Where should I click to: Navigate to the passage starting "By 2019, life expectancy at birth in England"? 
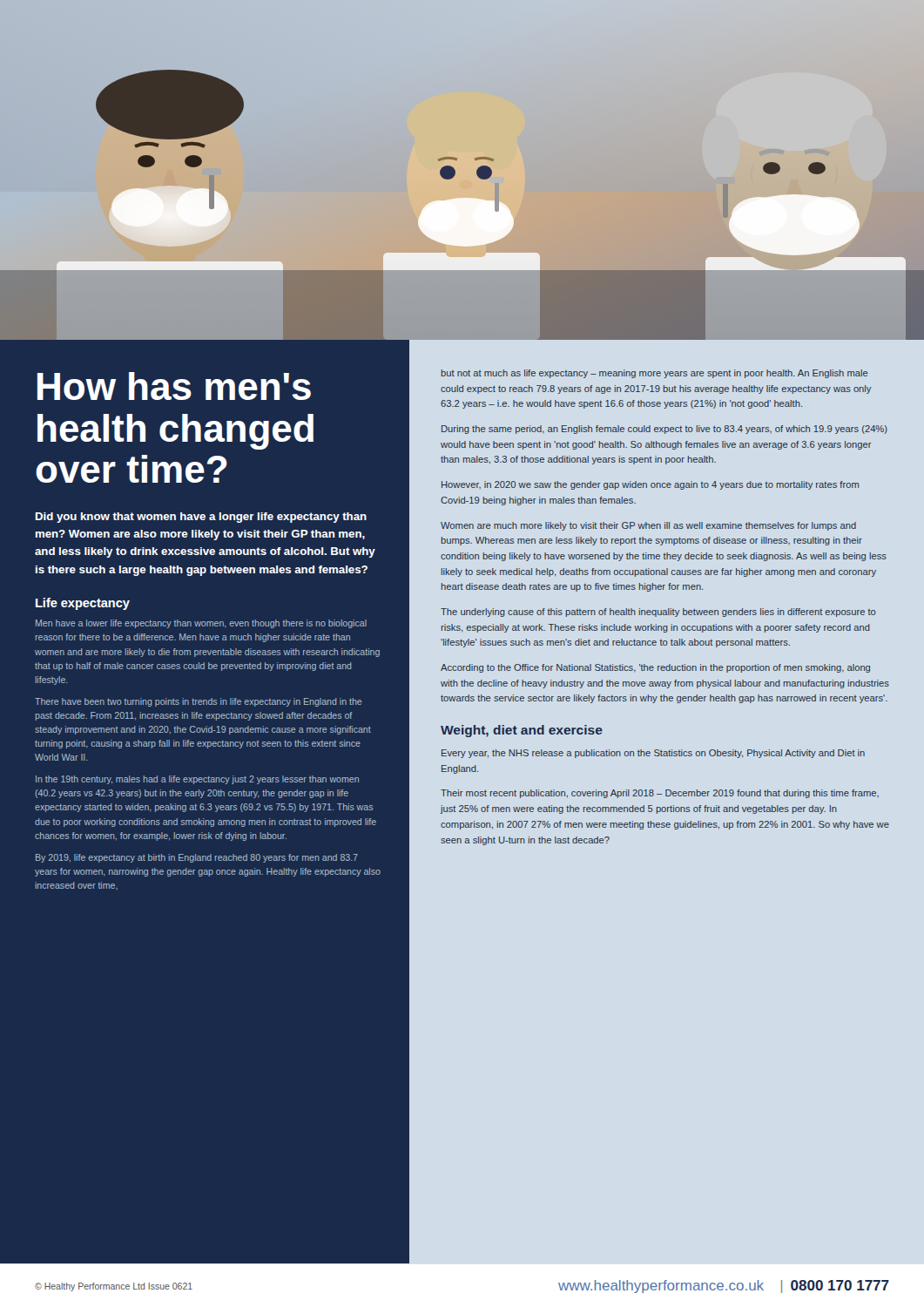tap(208, 871)
